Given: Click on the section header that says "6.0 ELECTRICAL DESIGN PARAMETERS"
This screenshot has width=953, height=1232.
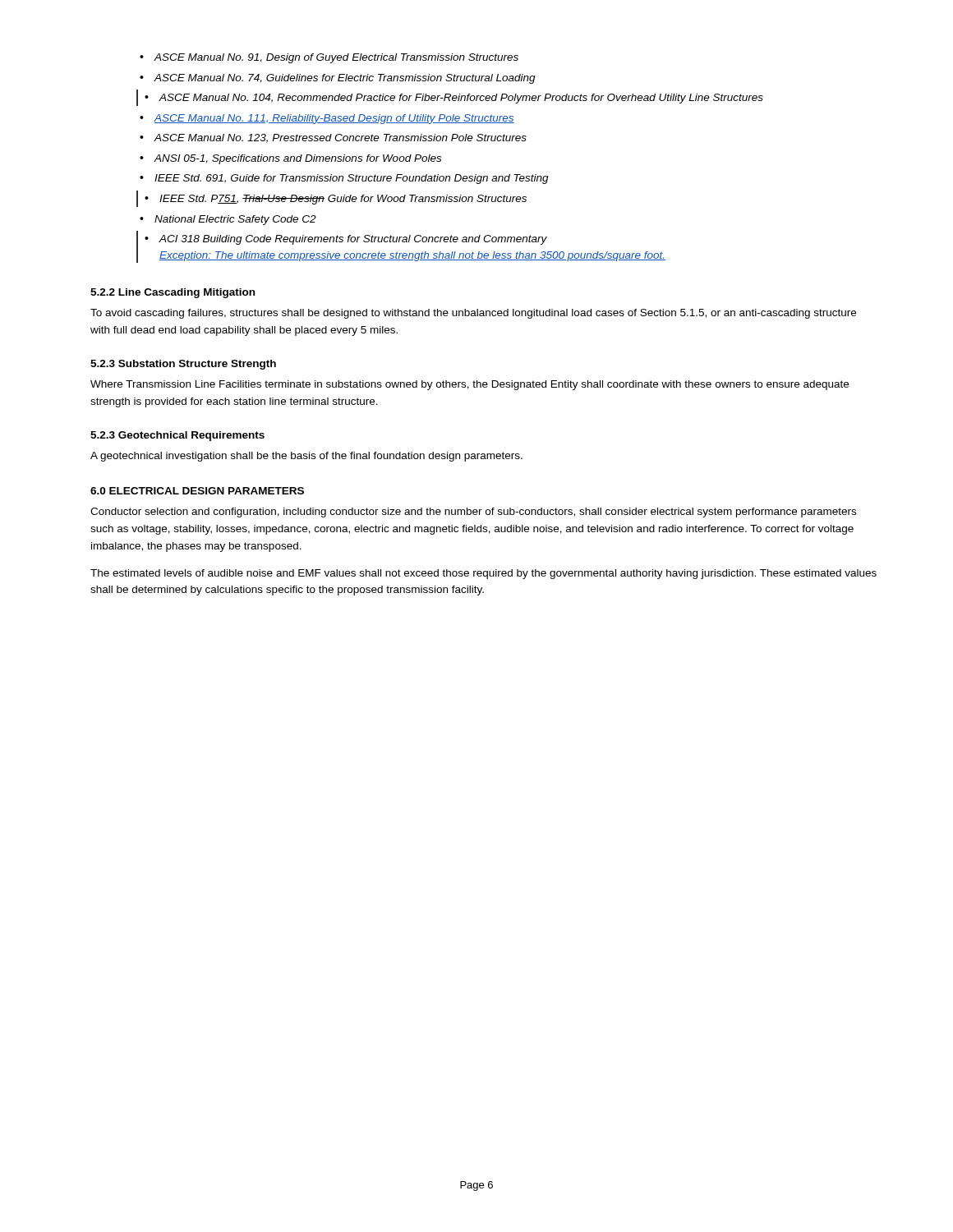Looking at the screenshot, I should 197,491.
